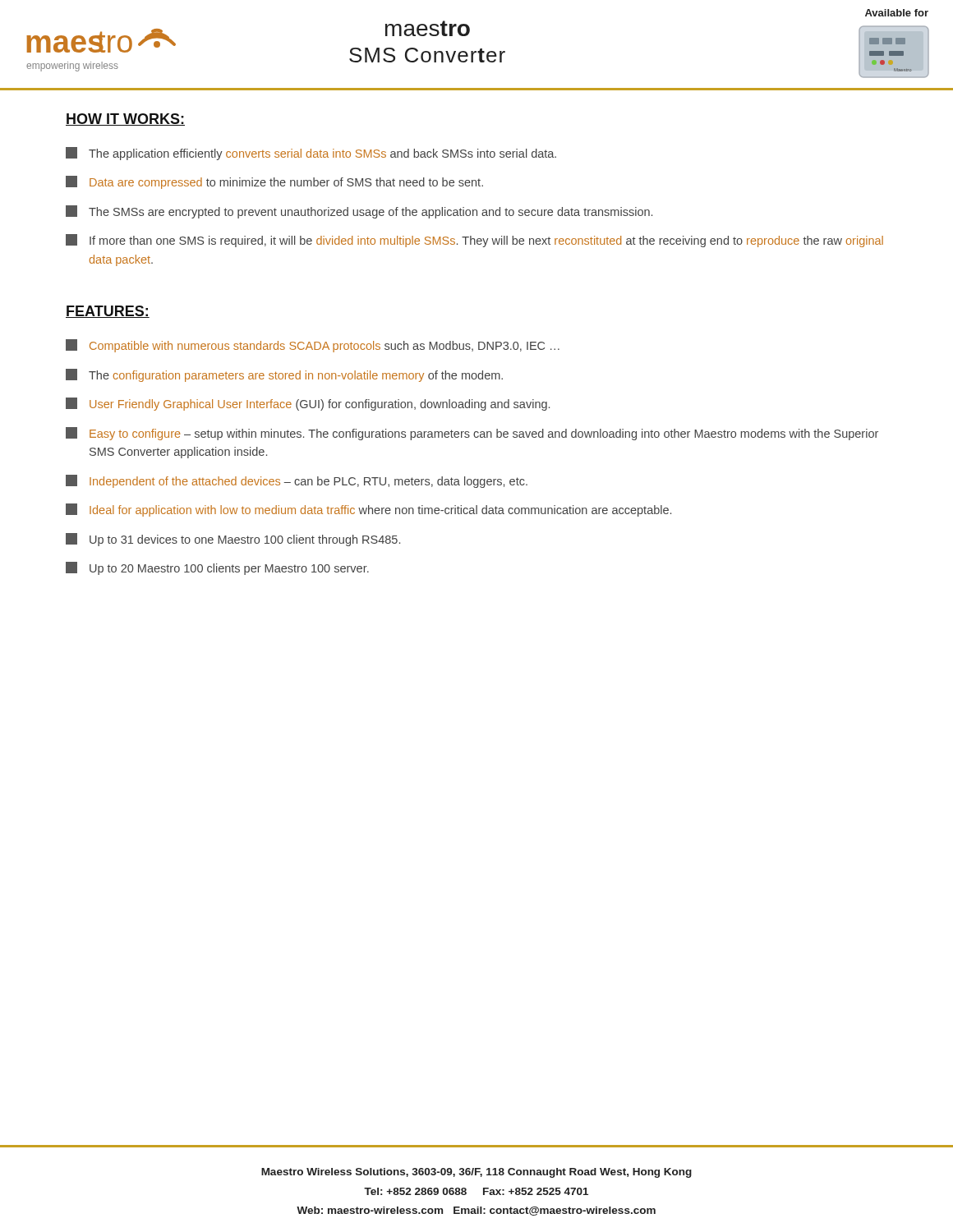Find the list item that says "The application efficiently converts serial"
This screenshot has height=1232, width=953.
[476, 154]
